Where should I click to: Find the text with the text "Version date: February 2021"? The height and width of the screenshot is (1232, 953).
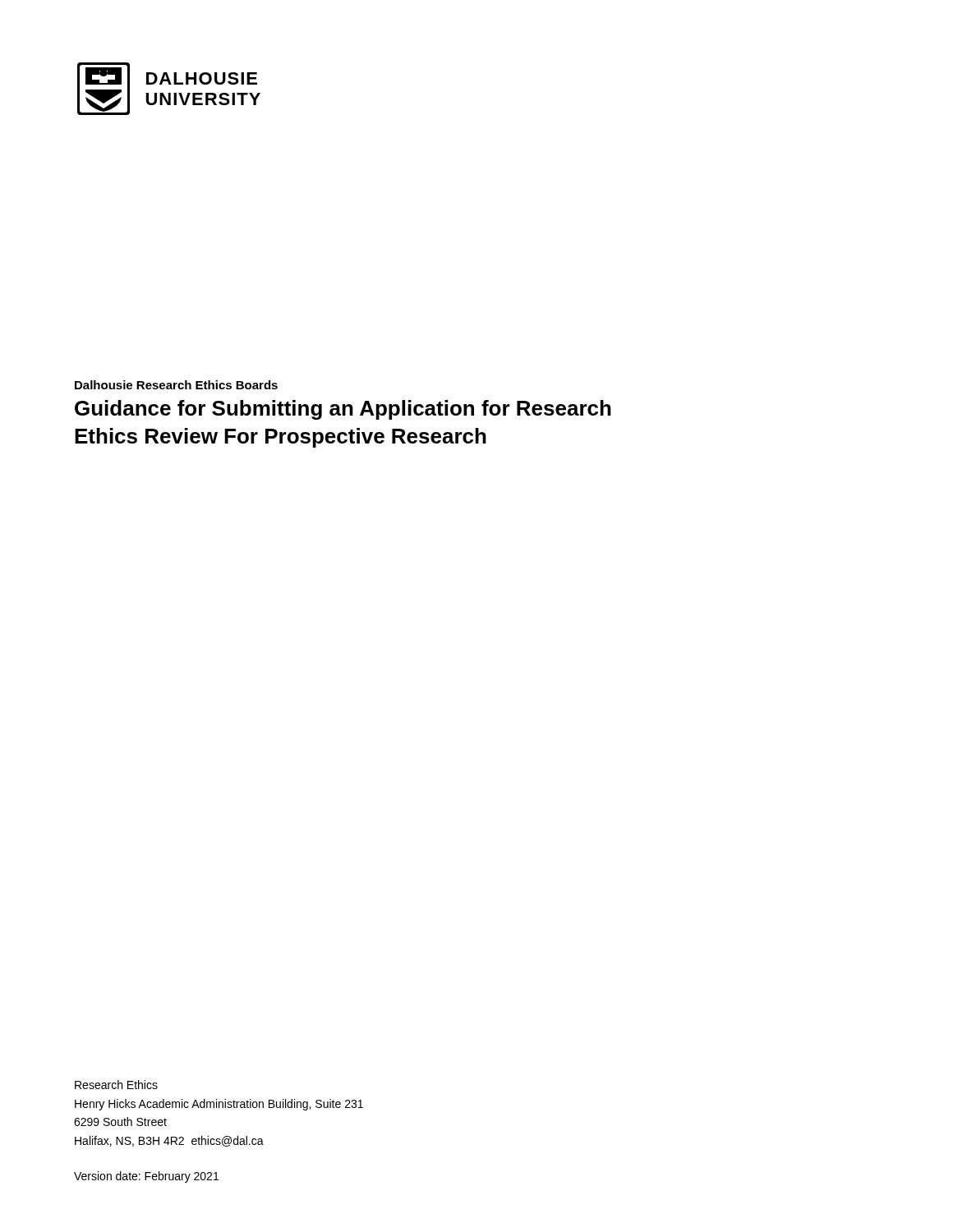pyautogui.click(x=147, y=1176)
